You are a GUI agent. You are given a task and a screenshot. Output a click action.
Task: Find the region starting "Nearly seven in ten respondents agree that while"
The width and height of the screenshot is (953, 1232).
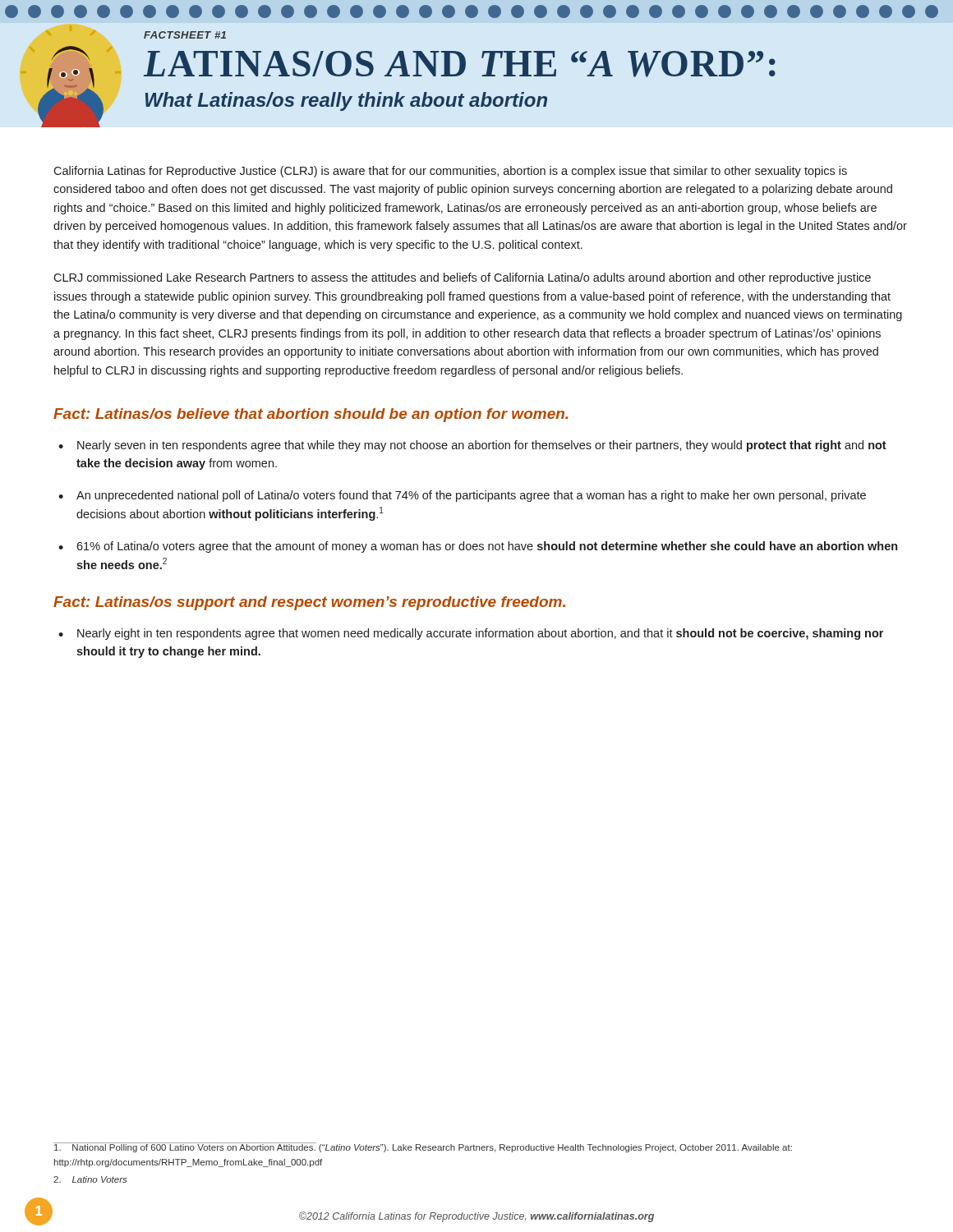click(x=481, y=454)
